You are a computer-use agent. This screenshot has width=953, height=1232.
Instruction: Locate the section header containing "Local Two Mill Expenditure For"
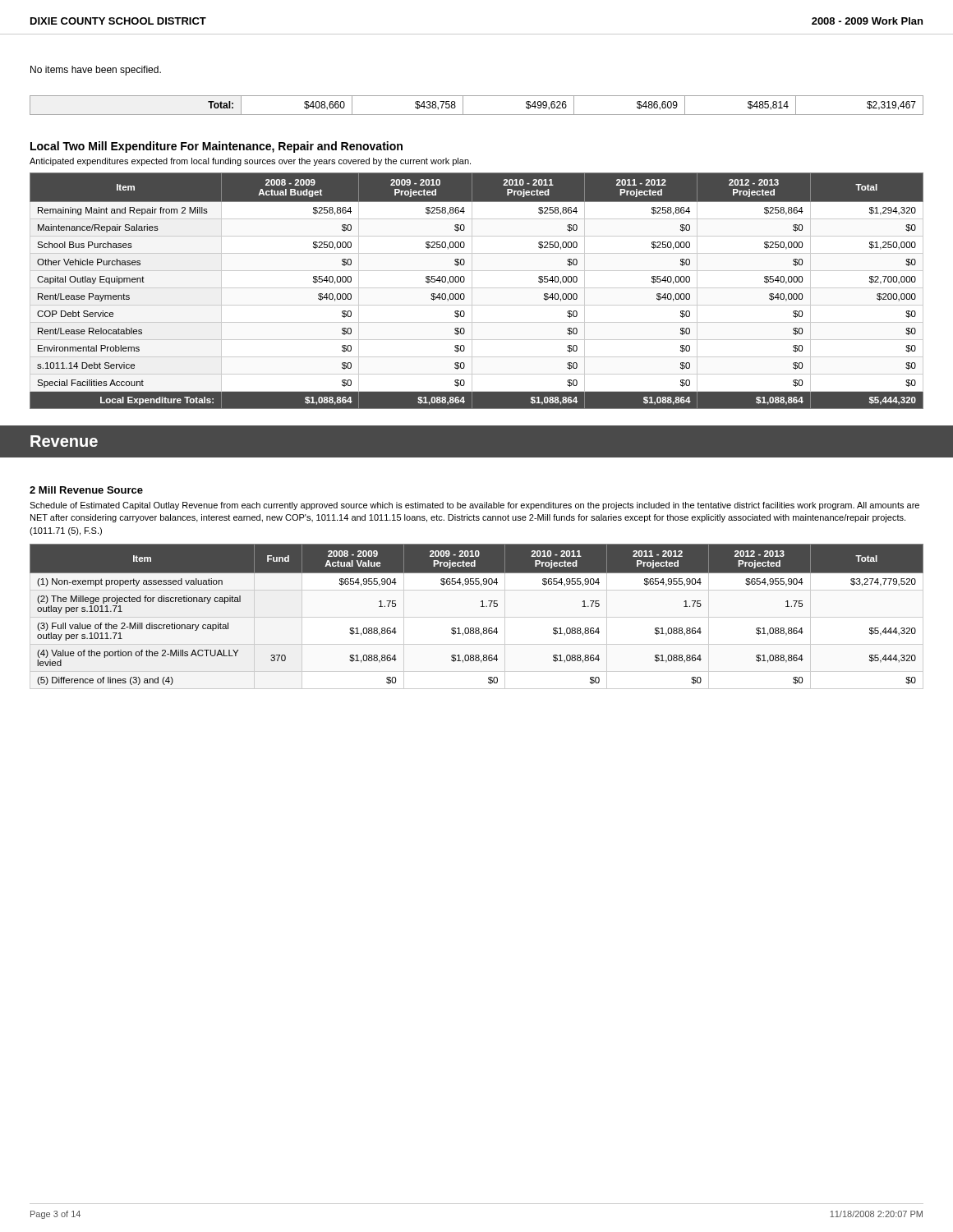point(216,146)
